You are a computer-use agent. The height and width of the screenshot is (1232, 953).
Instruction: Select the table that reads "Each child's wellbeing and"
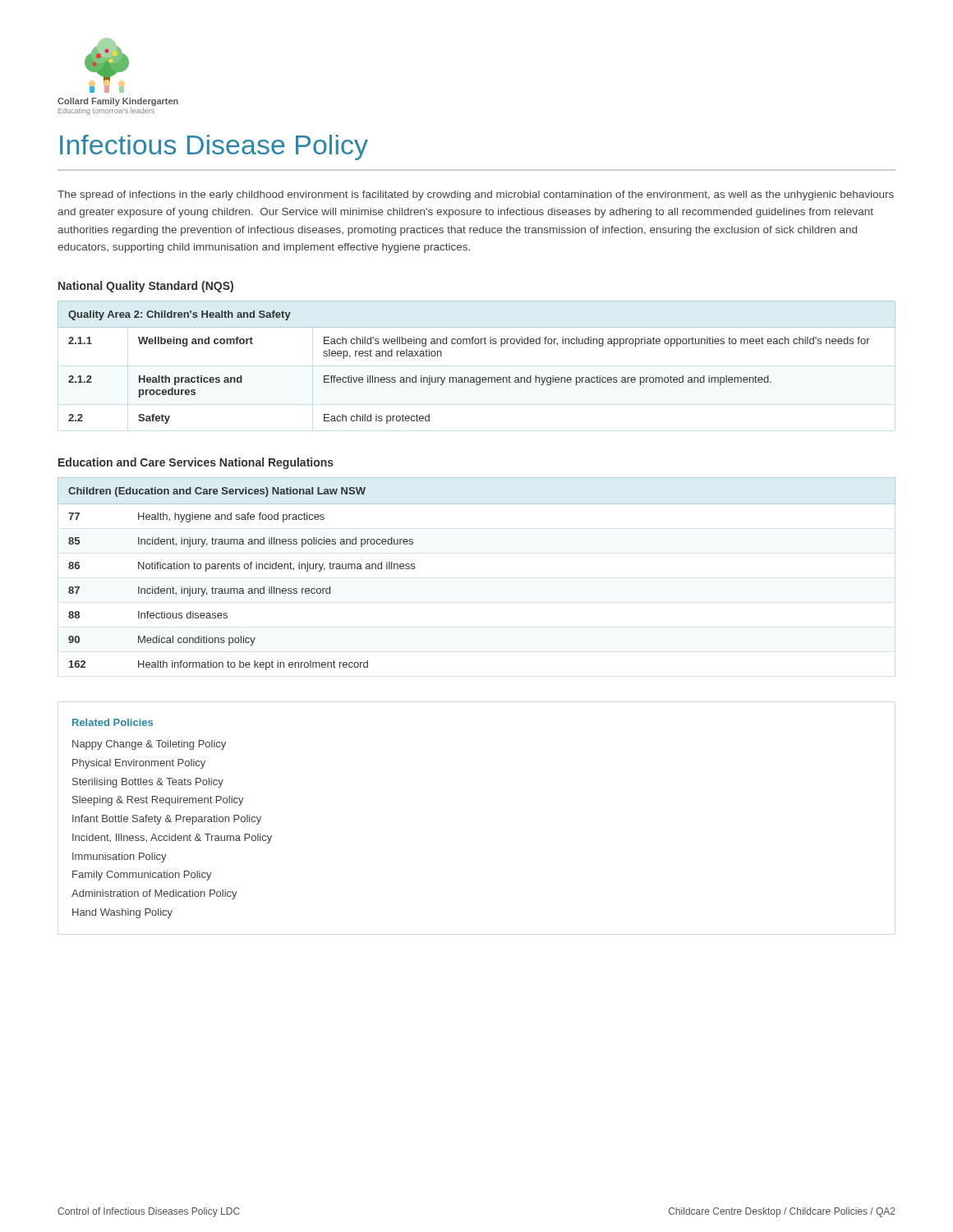click(x=476, y=366)
